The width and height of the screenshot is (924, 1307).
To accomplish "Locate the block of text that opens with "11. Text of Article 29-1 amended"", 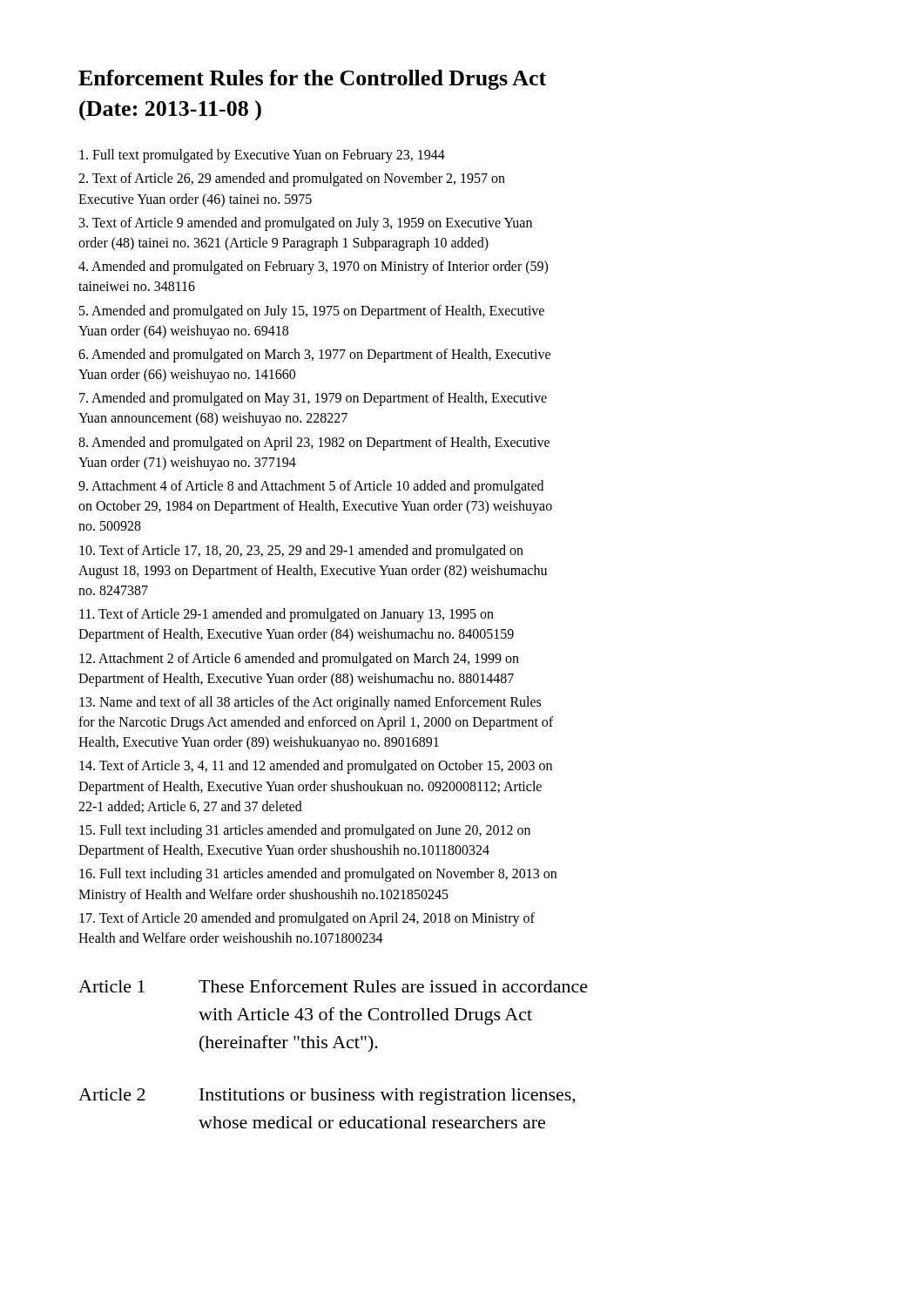I will [x=296, y=624].
